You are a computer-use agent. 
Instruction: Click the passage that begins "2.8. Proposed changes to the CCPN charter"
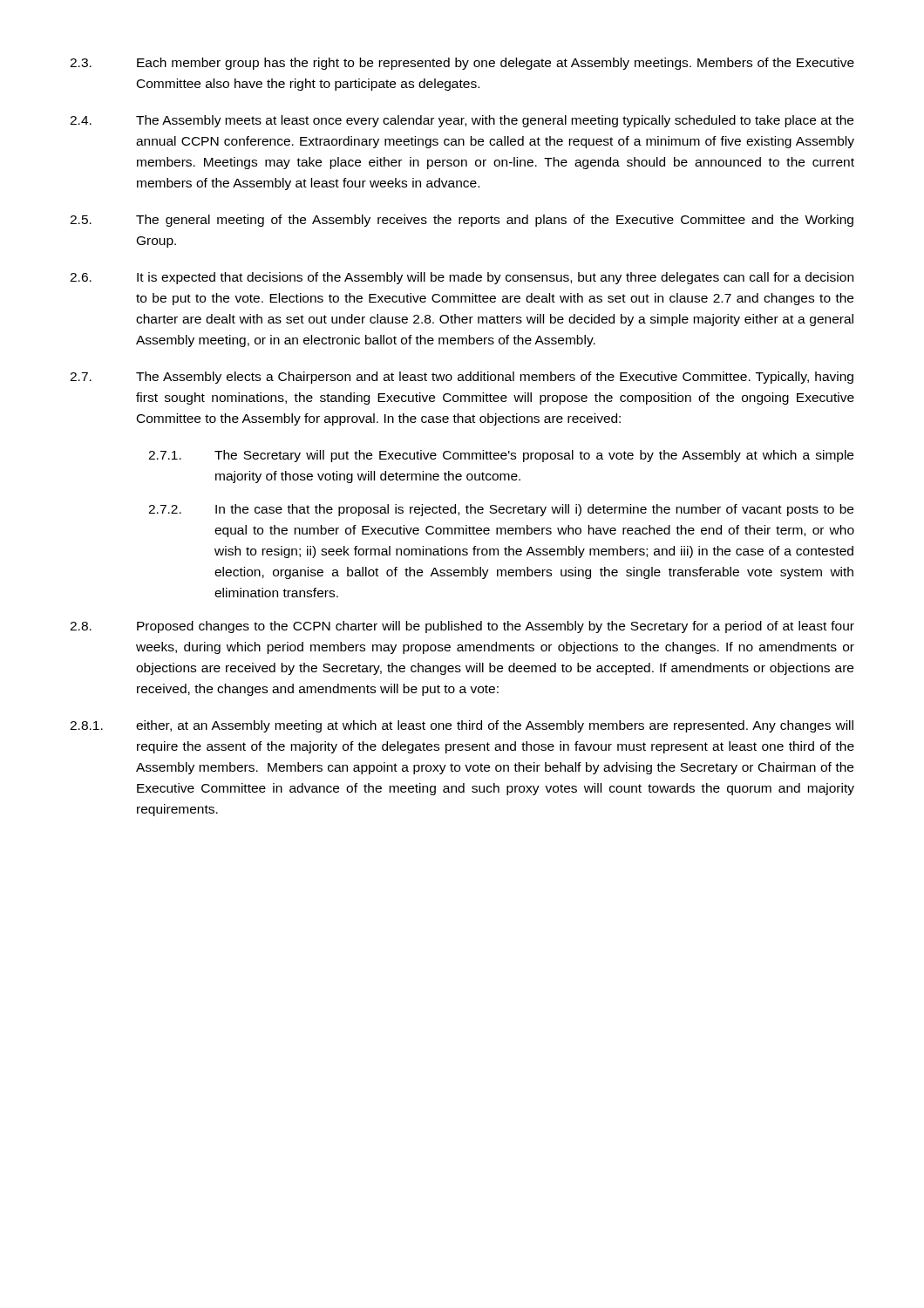462,658
